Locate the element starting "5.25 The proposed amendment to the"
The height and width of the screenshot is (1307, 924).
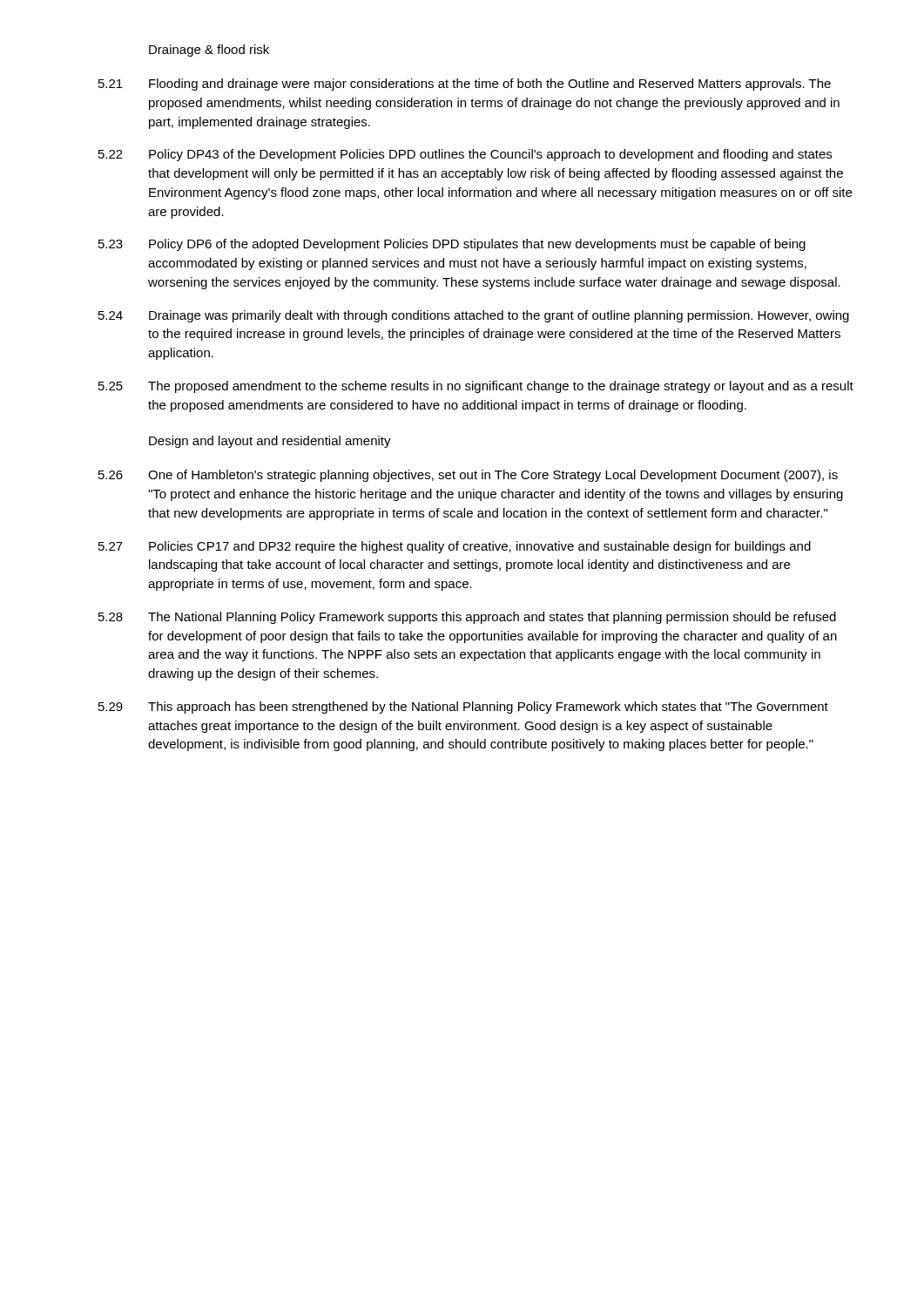pyautogui.click(x=476, y=395)
